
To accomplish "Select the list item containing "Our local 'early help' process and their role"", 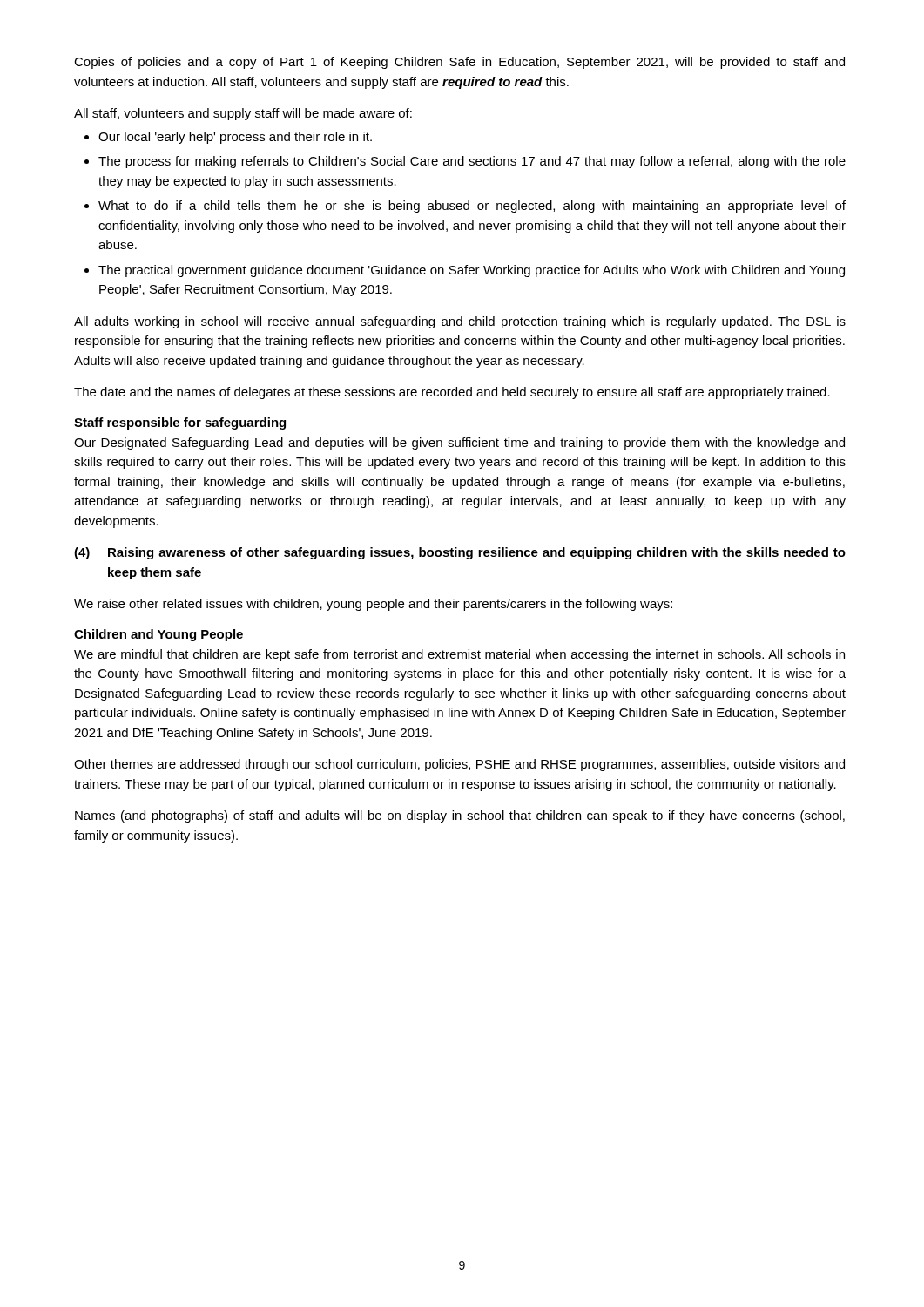I will click(236, 136).
